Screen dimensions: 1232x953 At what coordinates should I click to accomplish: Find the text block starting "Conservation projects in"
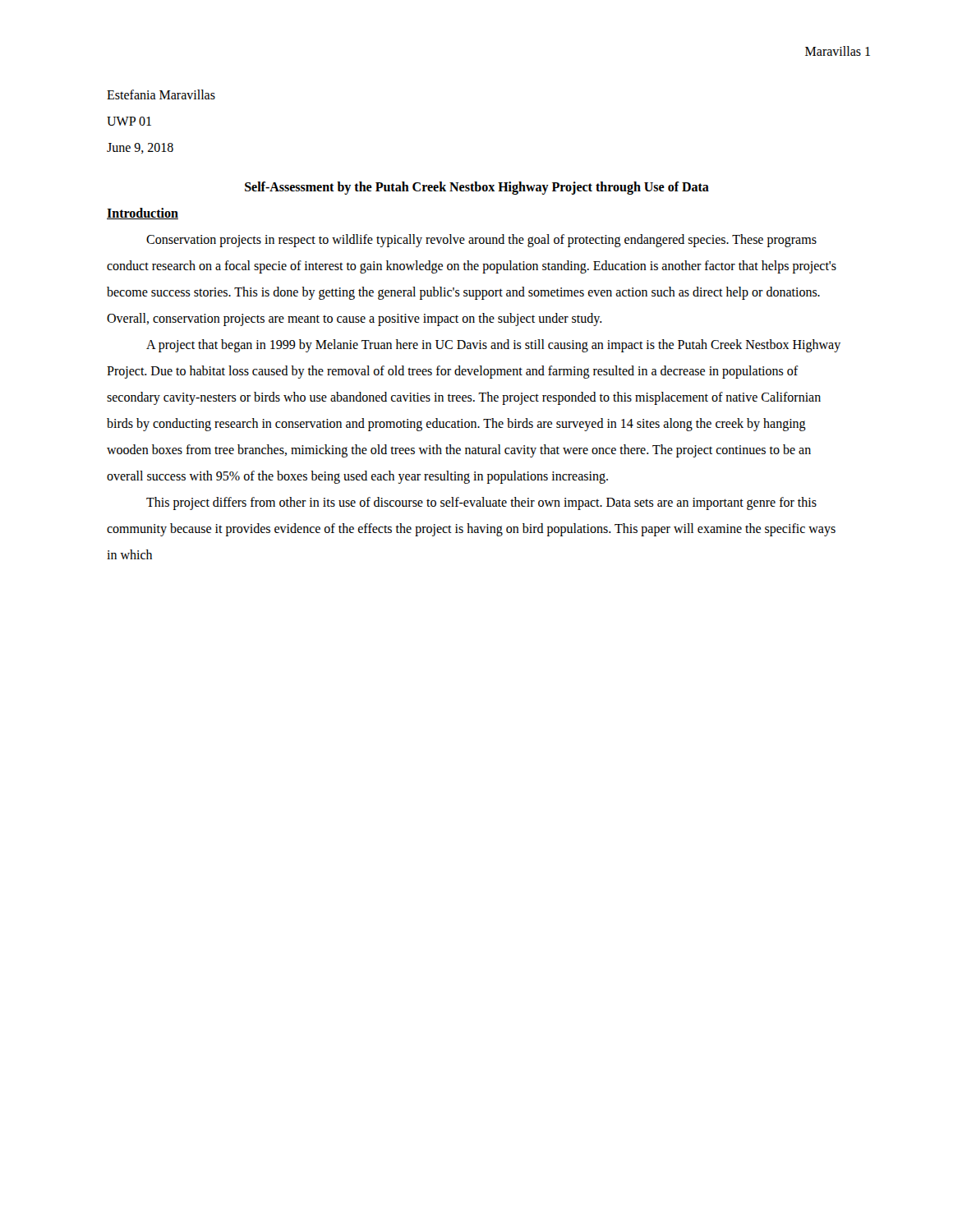click(472, 279)
